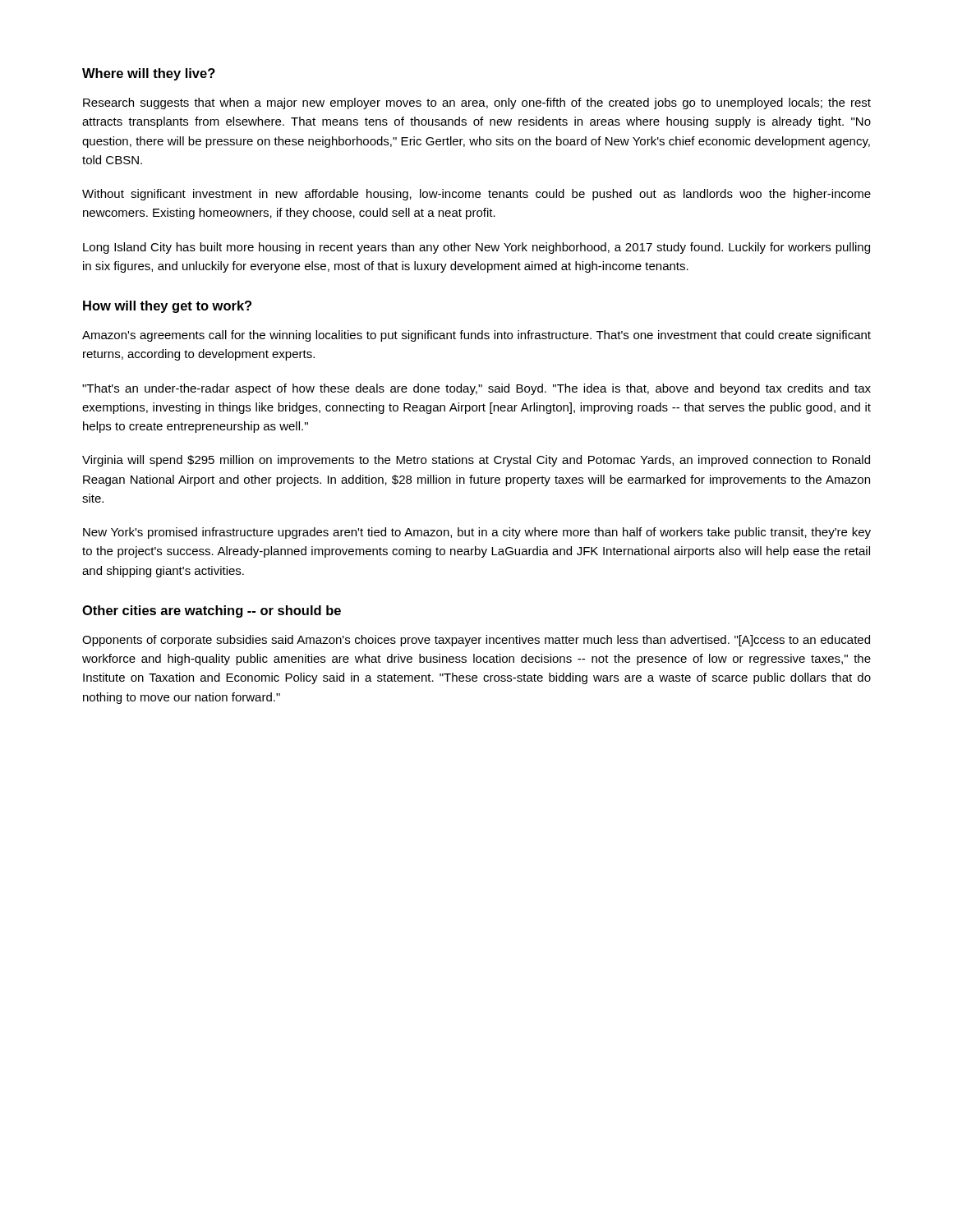Screen dimensions: 1232x953
Task: Click on the text block starting "Amazon's agreements call for"
Action: click(476, 344)
